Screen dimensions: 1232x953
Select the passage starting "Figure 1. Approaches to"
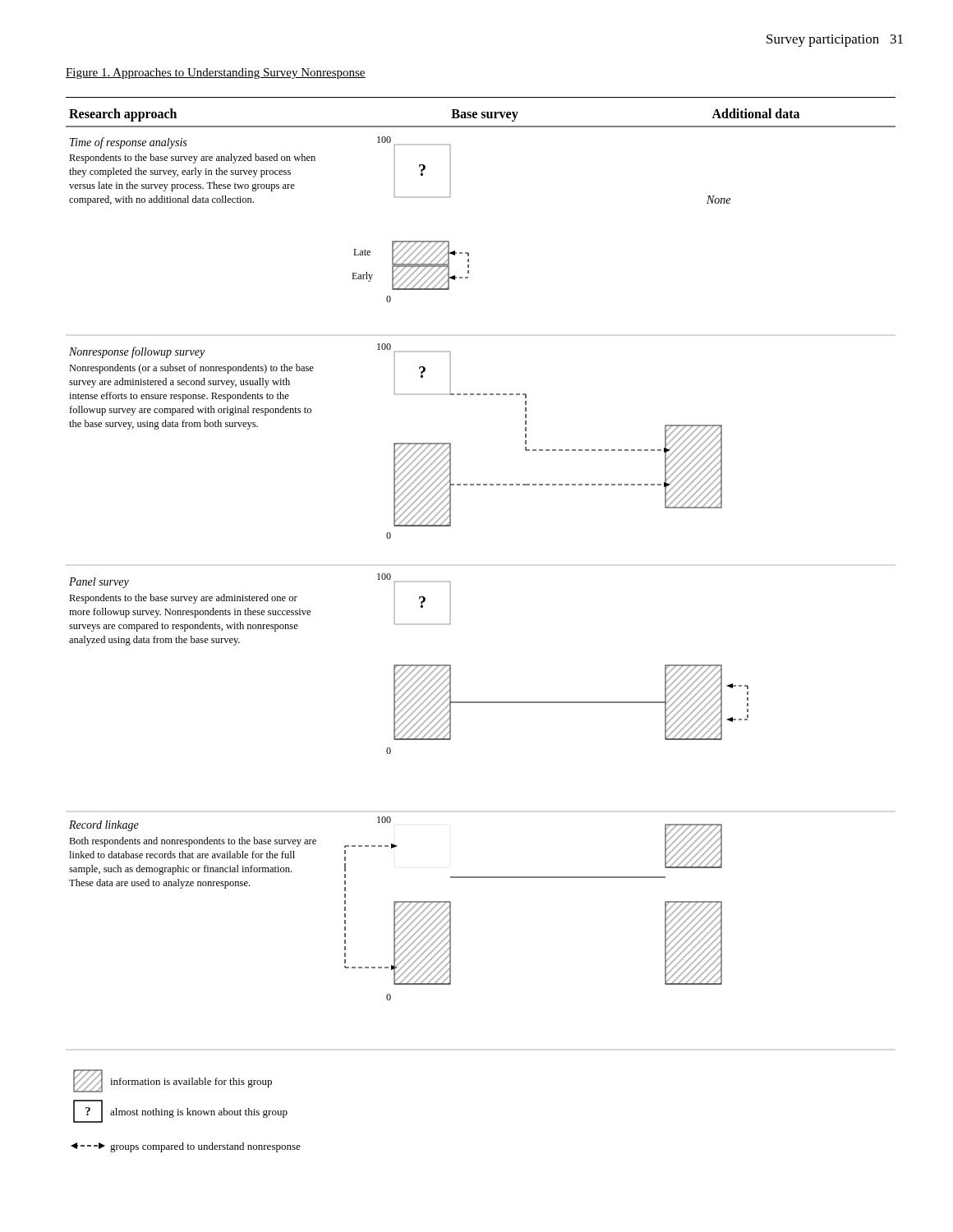215,72
